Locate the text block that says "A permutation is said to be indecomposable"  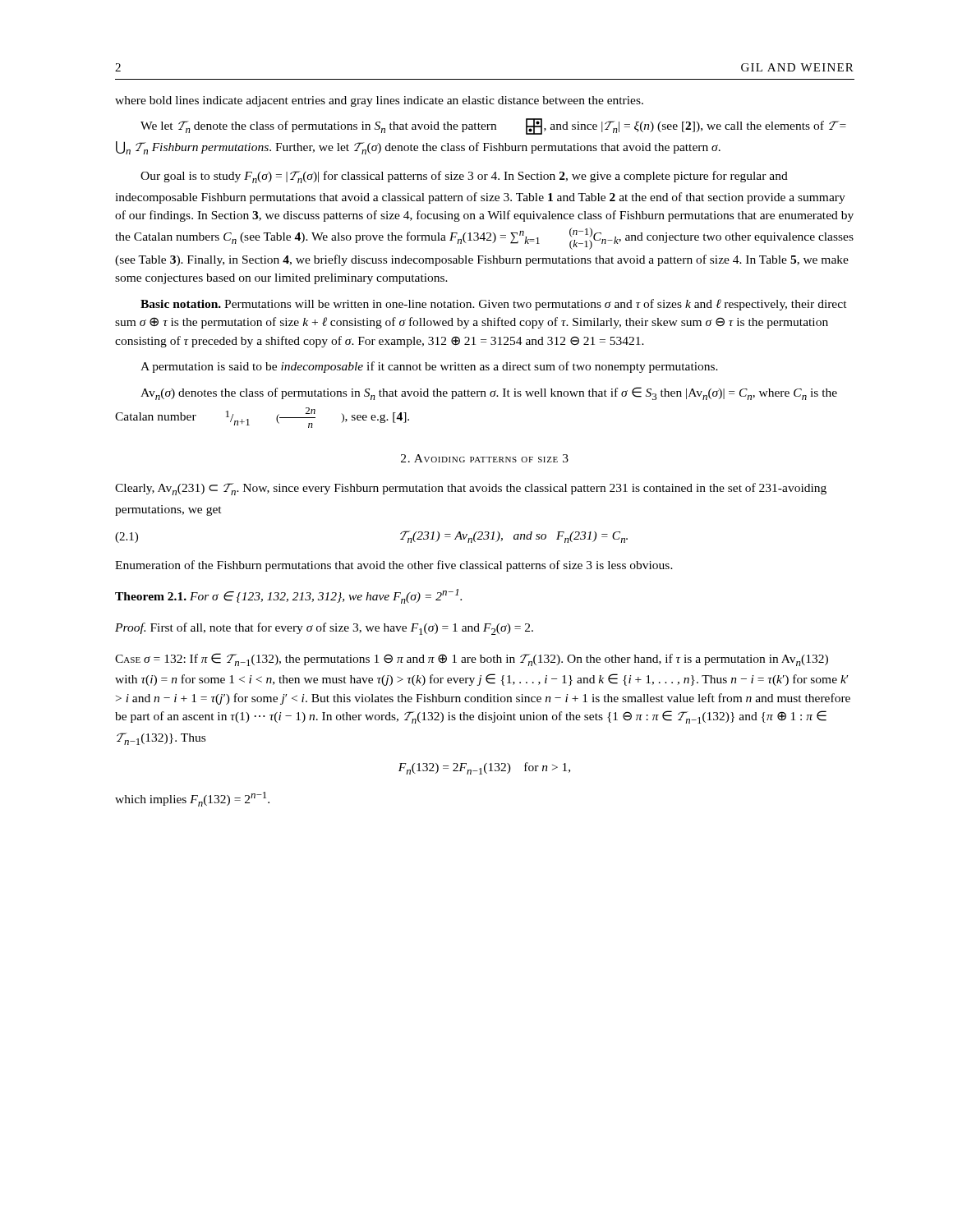[485, 367]
